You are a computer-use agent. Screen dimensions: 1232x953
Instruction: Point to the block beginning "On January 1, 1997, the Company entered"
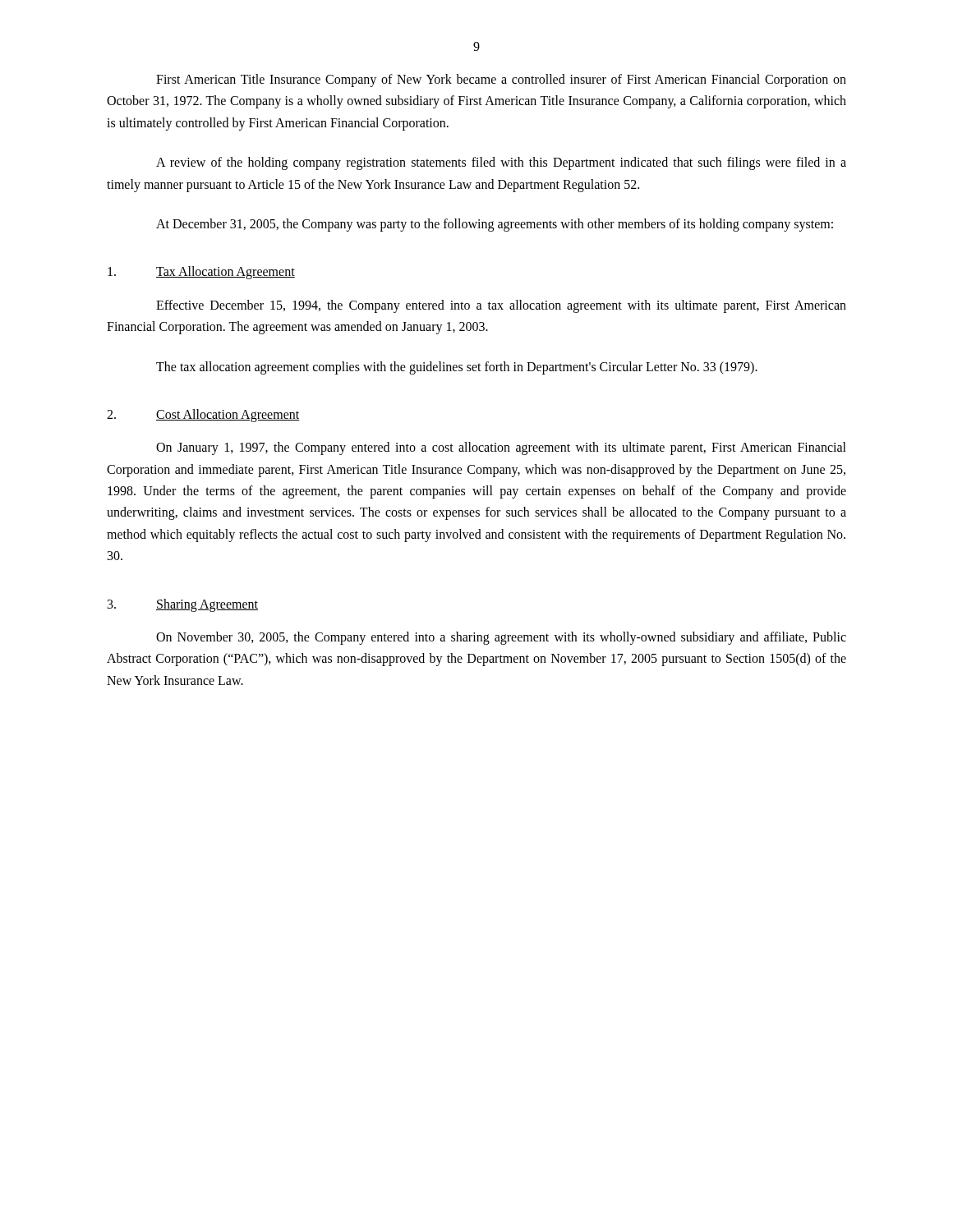click(x=476, y=502)
